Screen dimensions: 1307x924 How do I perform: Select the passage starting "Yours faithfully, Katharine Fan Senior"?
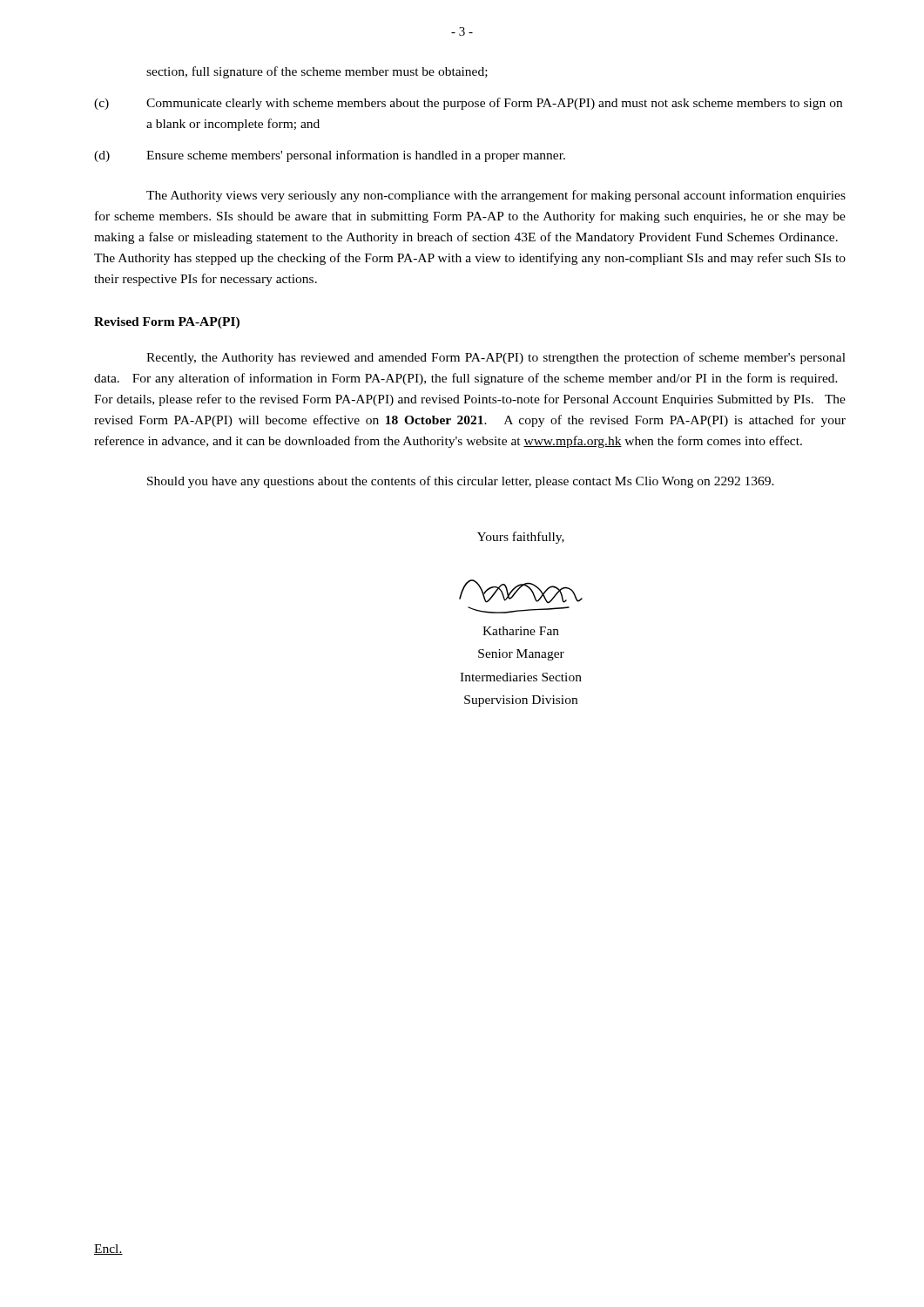pyautogui.click(x=521, y=619)
